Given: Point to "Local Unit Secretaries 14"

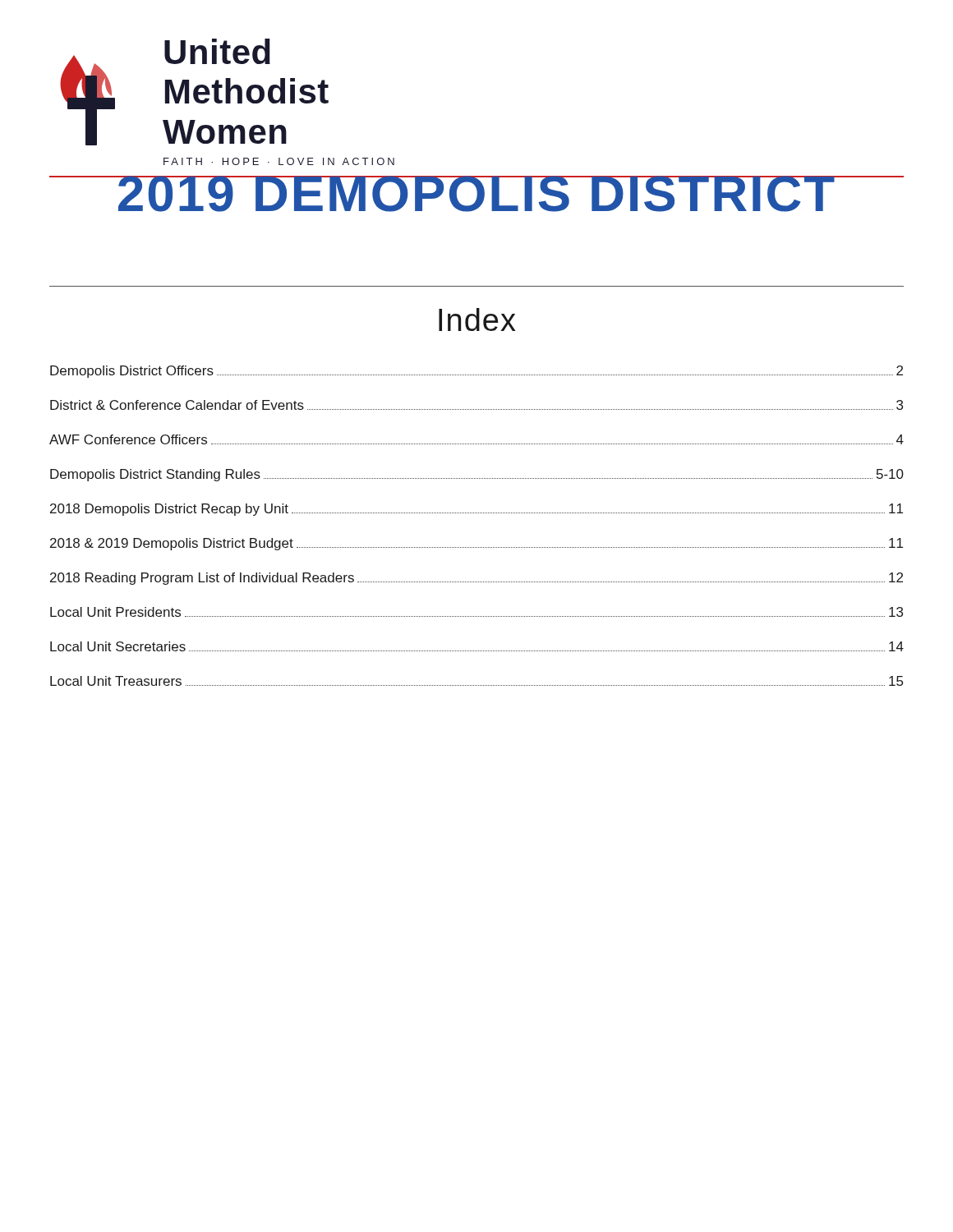Looking at the screenshot, I should click(476, 647).
